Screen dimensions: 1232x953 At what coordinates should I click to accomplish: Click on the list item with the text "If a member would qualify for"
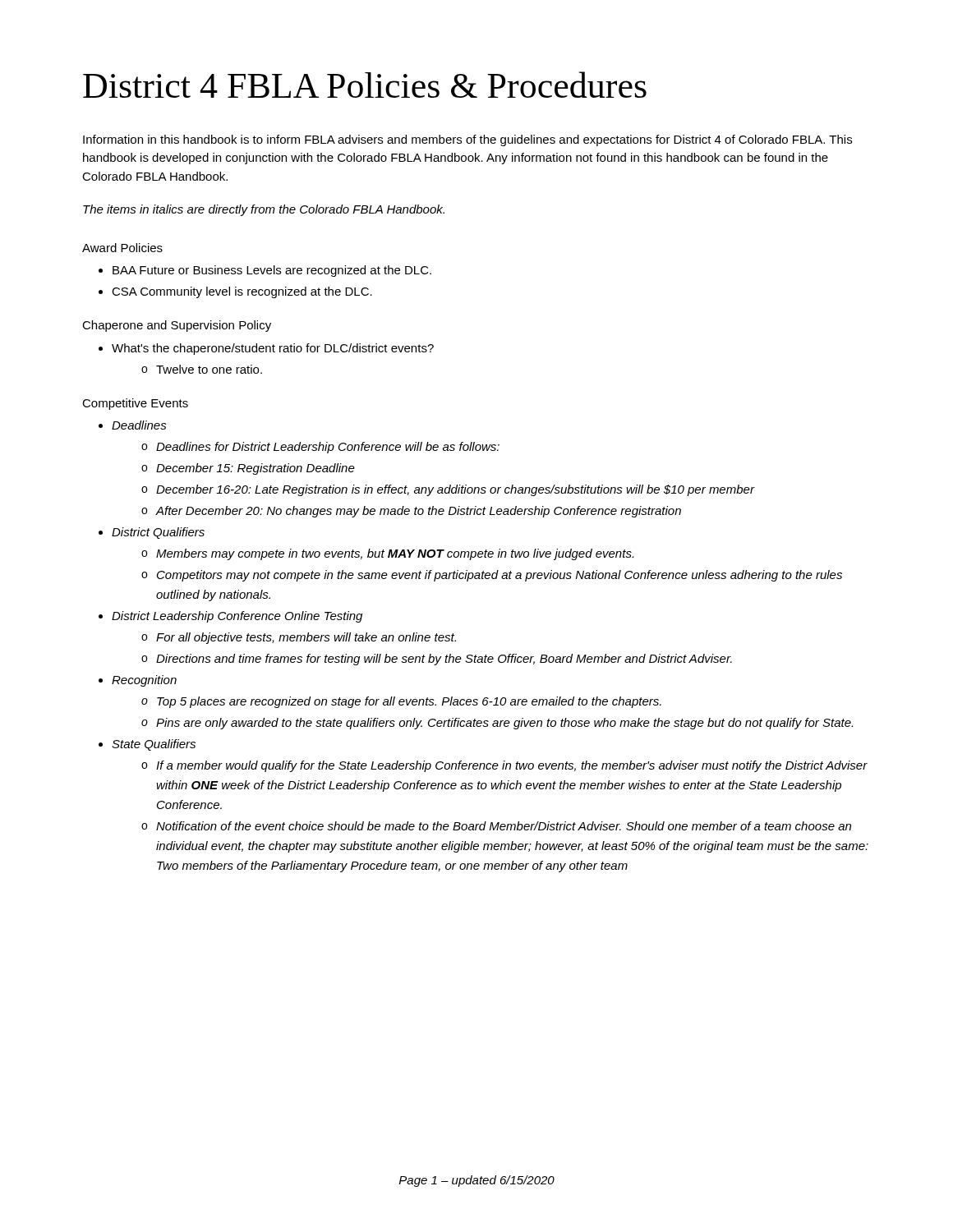506,785
